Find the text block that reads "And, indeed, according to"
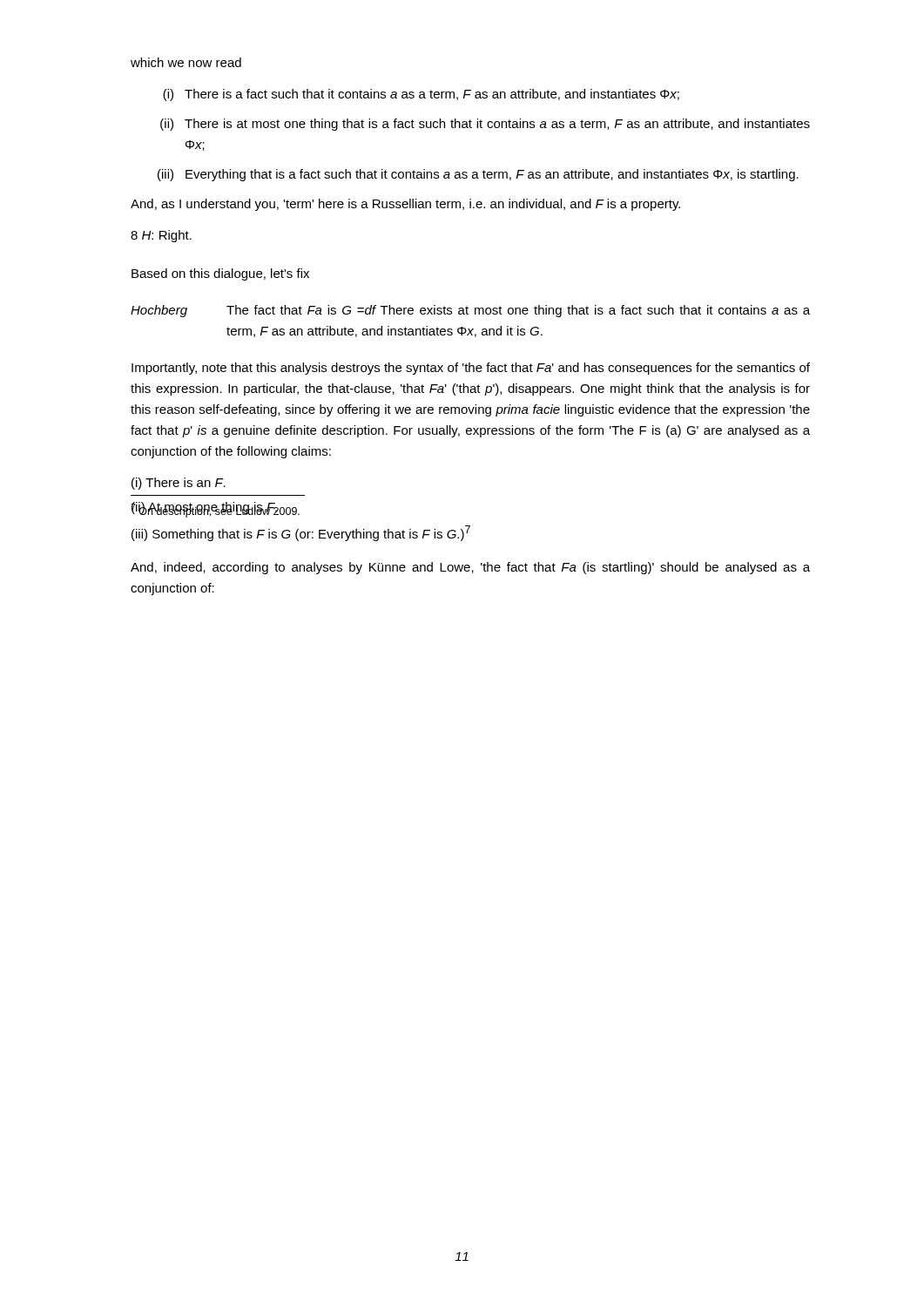The width and height of the screenshot is (924, 1307). 470,578
